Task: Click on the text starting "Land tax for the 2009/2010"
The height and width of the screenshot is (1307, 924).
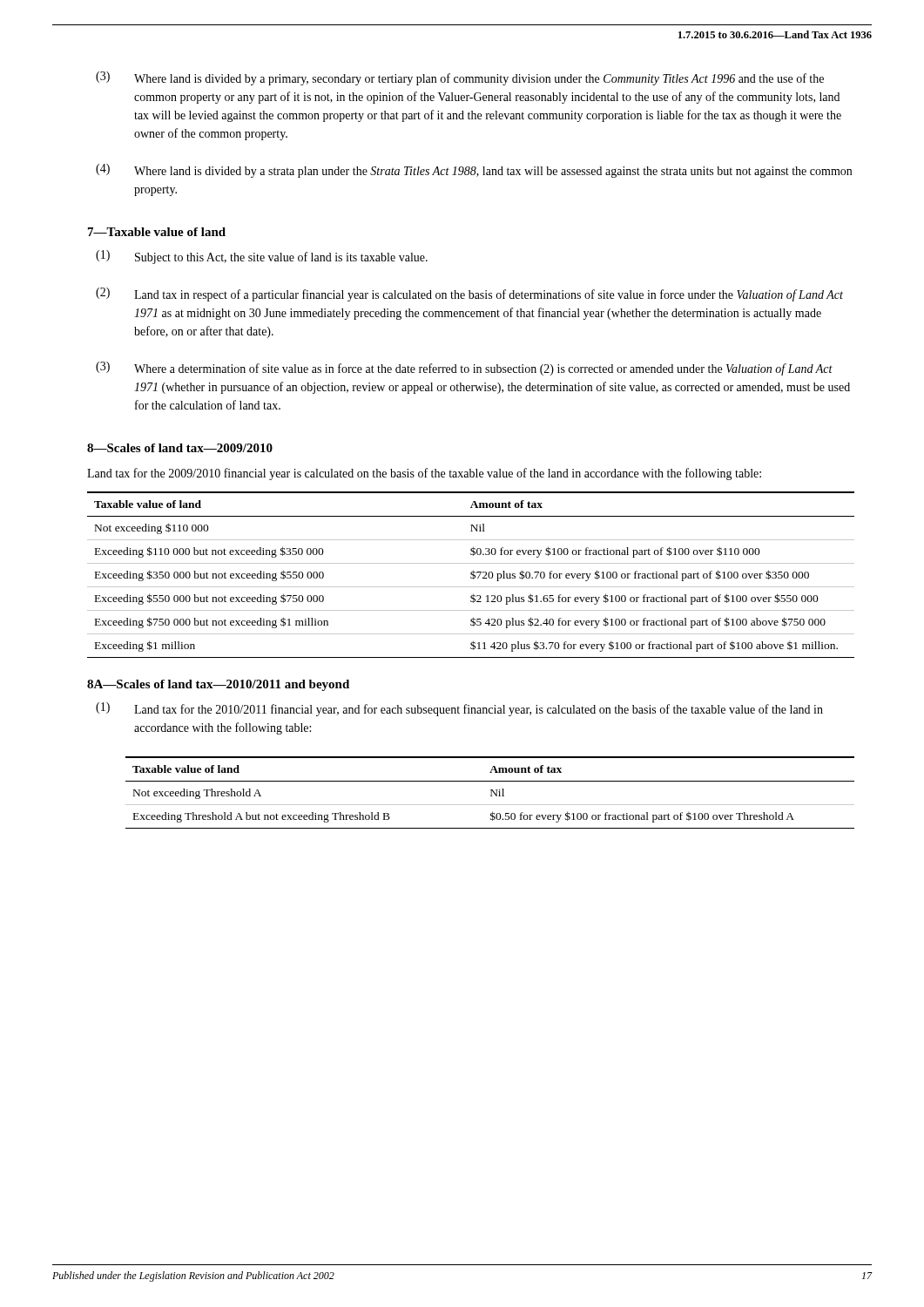Action: coord(425,474)
